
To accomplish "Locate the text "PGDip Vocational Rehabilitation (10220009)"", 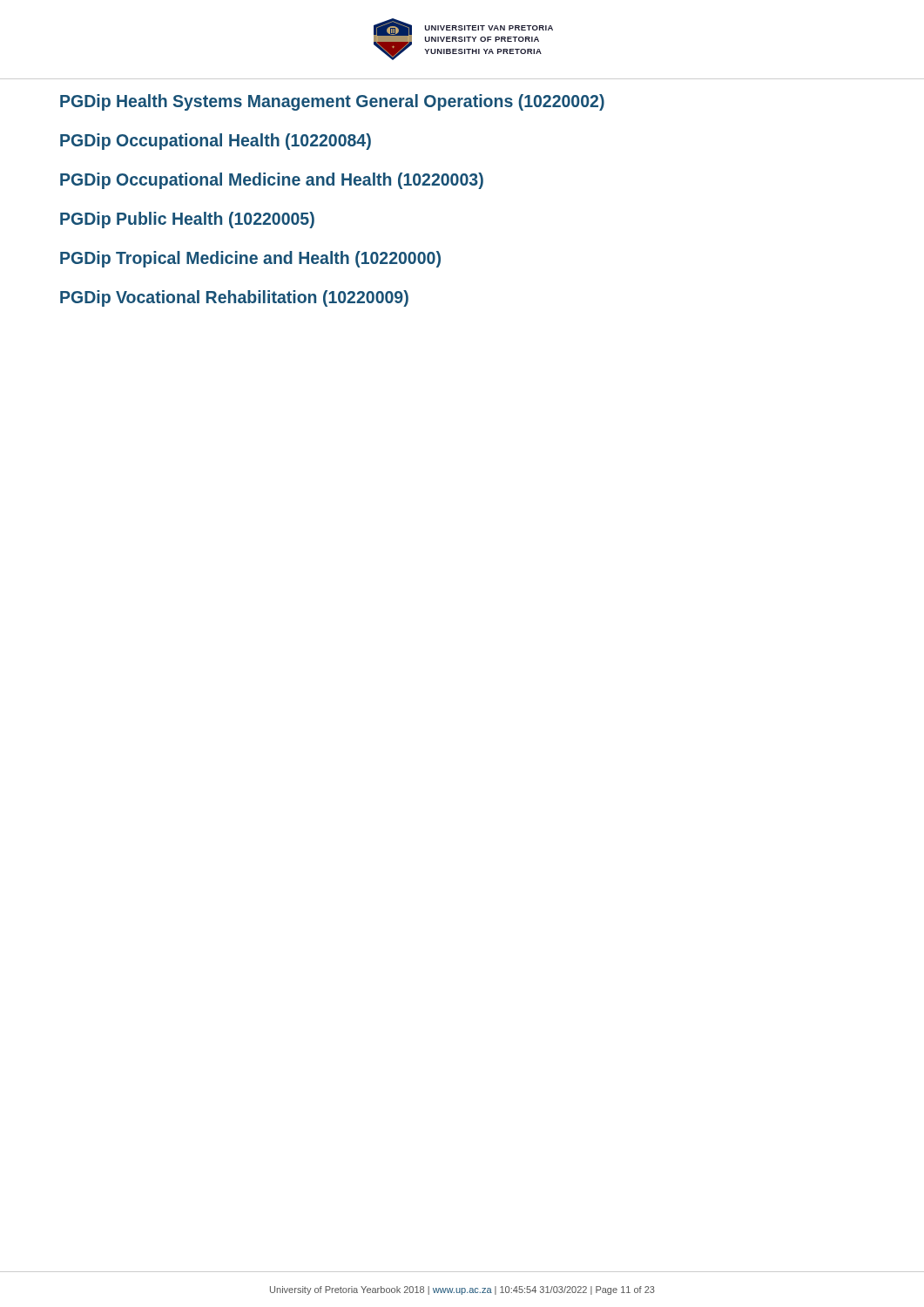I will [x=234, y=297].
